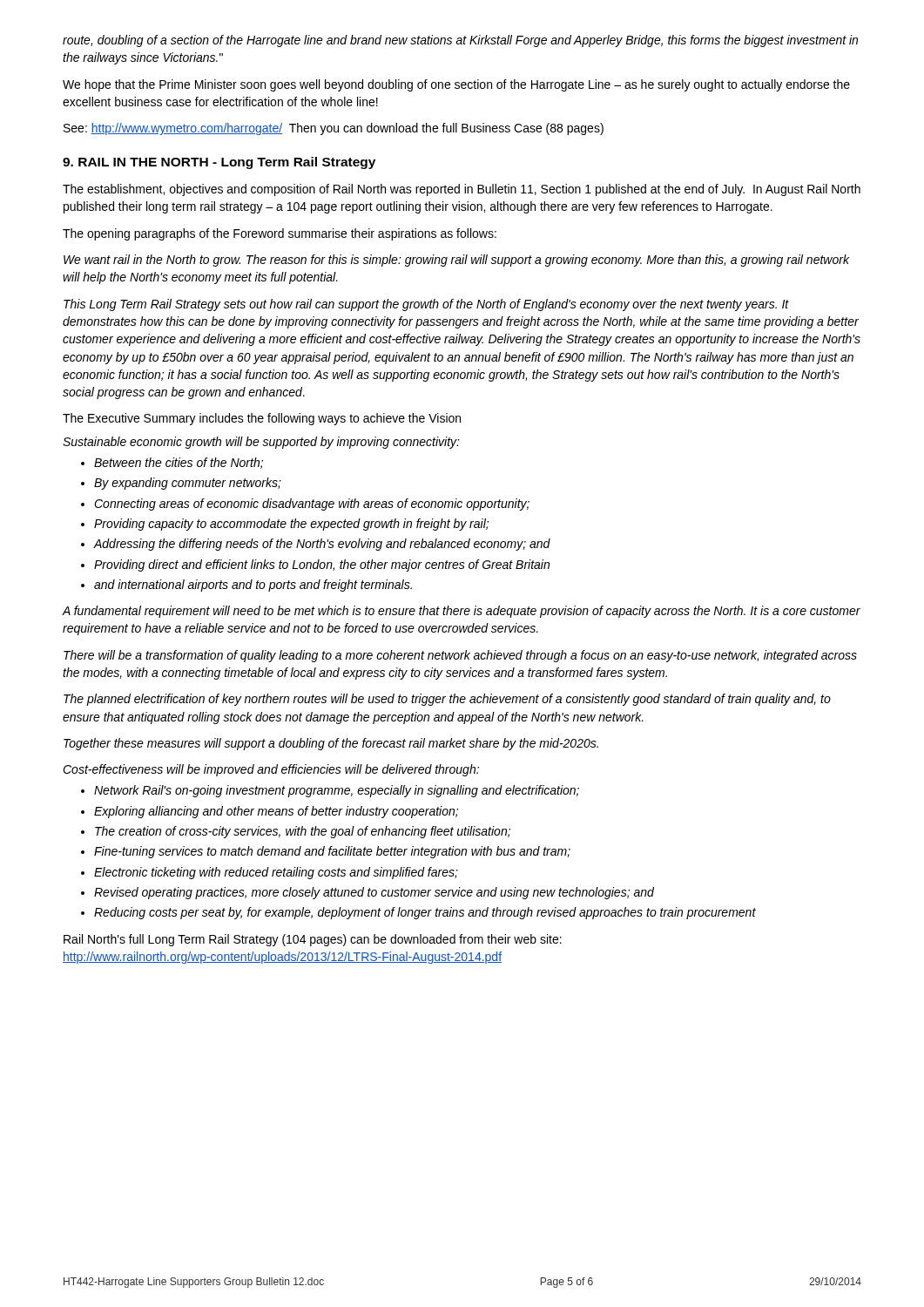The height and width of the screenshot is (1307, 924).
Task: Click on the element starting "There will be a transformation of quality"
Action: tap(460, 664)
